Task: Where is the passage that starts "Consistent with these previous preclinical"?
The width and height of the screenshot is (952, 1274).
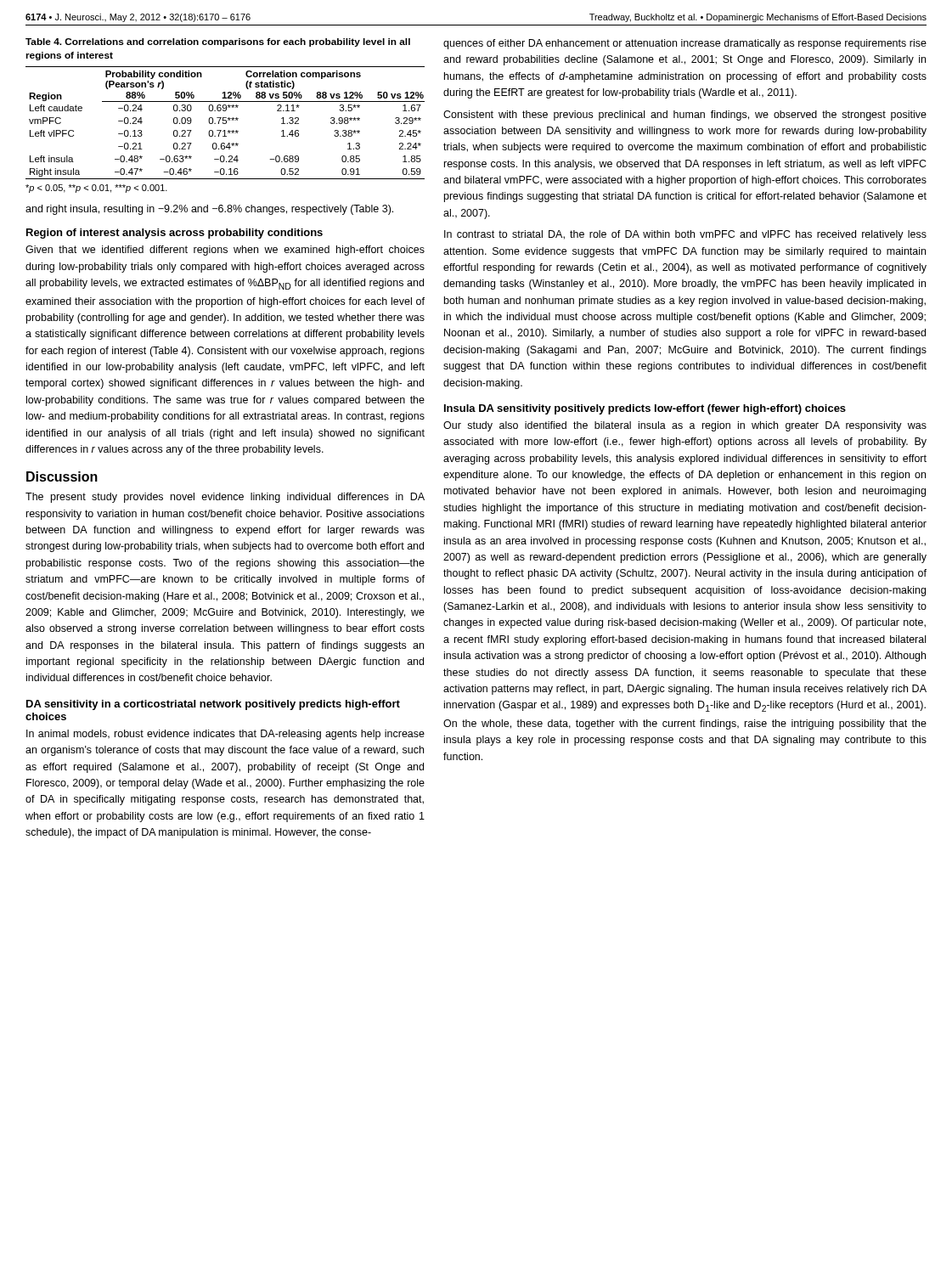Action: [x=685, y=164]
